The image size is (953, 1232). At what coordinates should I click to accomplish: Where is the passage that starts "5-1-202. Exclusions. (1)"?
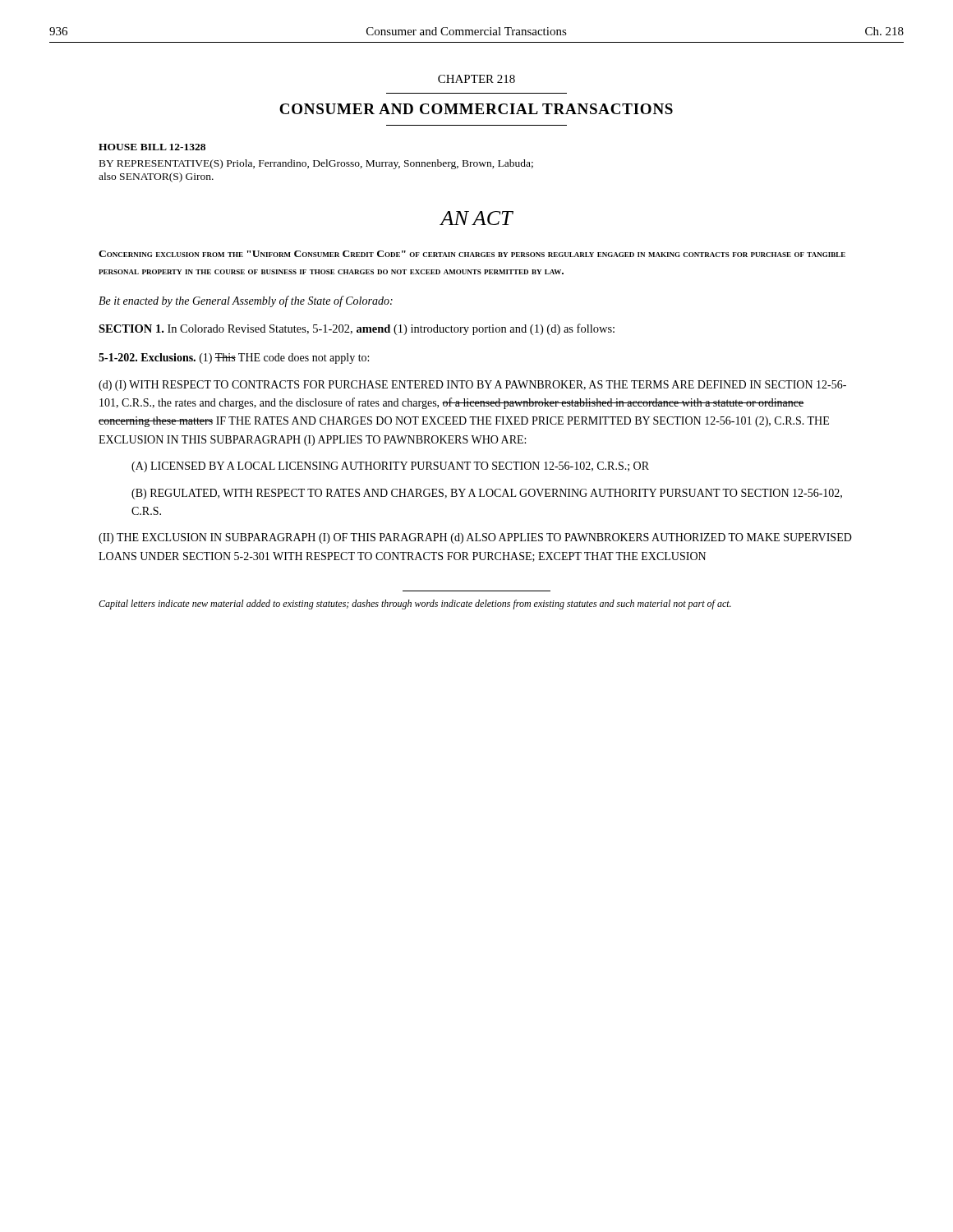[x=234, y=358]
